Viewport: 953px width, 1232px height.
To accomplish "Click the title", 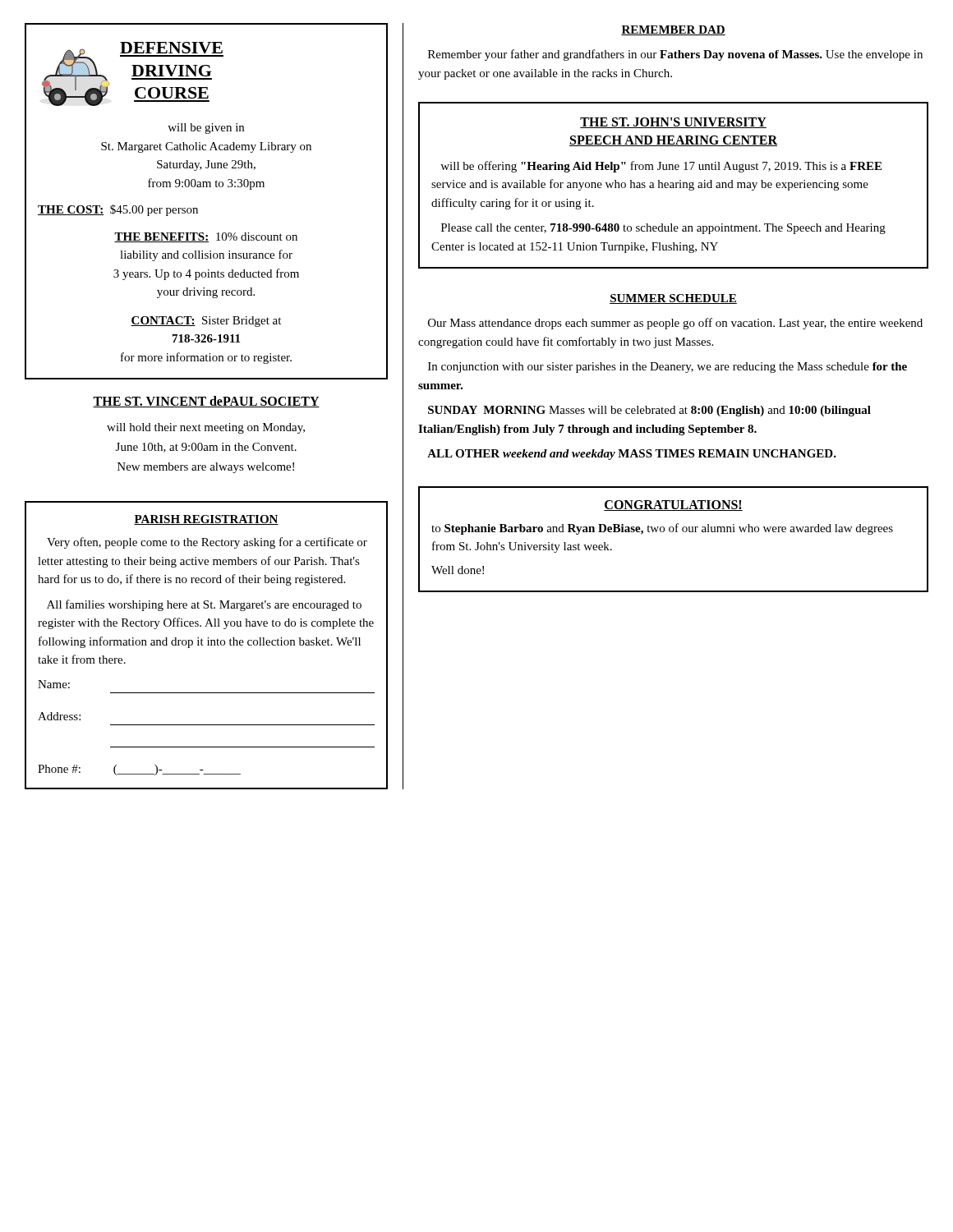I will click(172, 70).
